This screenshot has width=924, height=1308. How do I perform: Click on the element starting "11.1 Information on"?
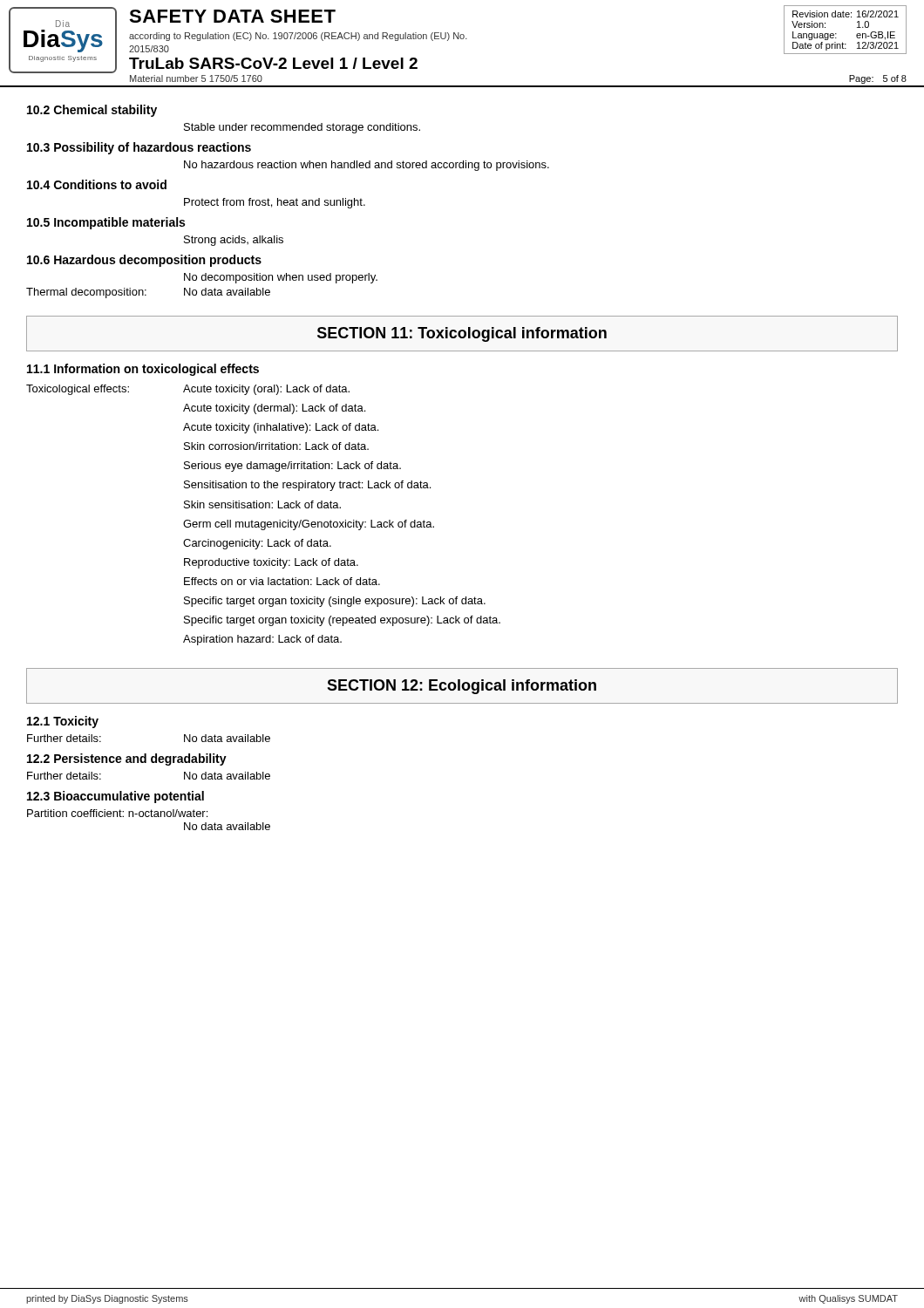click(x=143, y=369)
